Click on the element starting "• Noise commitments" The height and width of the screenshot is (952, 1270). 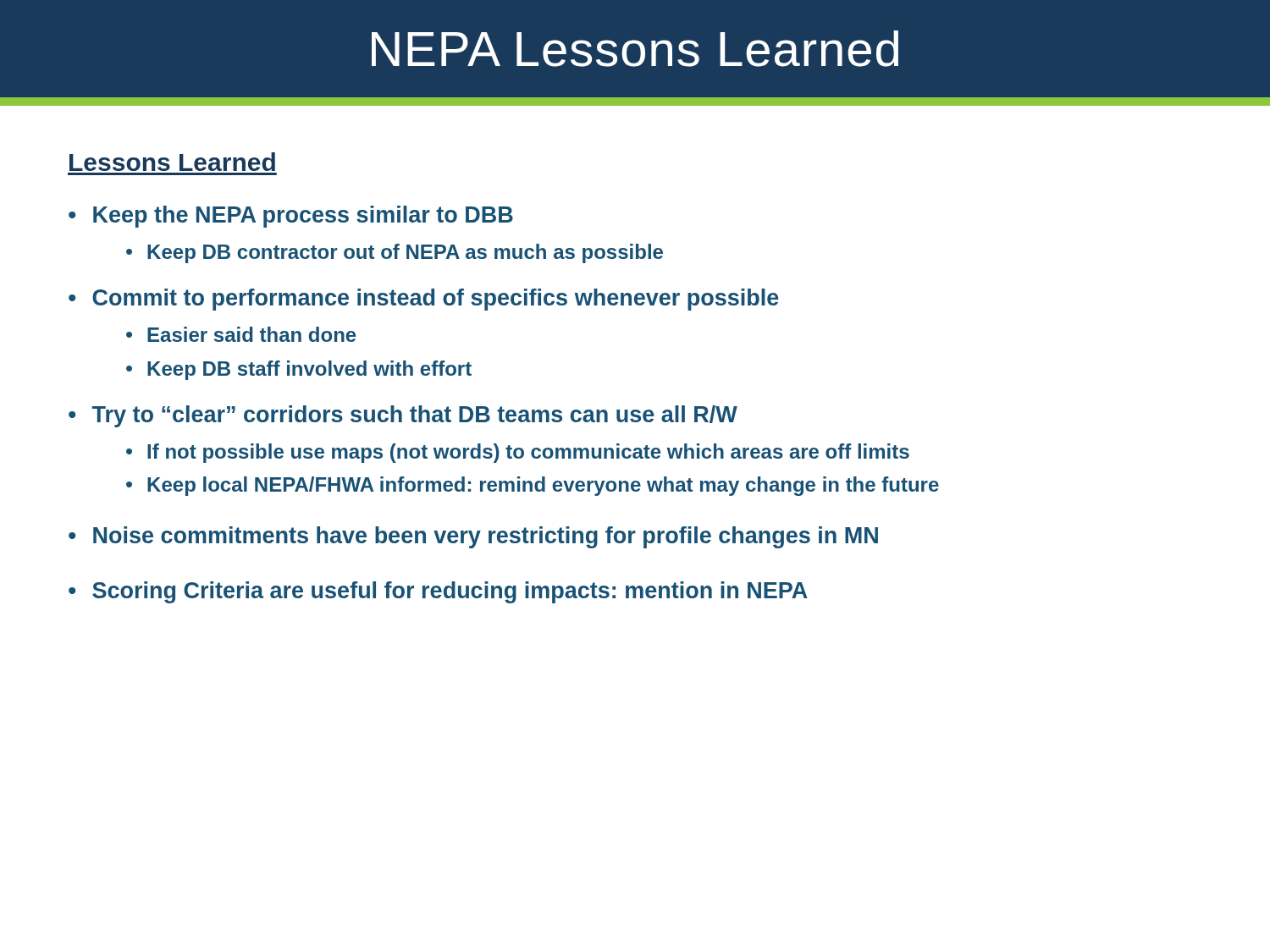point(474,536)
